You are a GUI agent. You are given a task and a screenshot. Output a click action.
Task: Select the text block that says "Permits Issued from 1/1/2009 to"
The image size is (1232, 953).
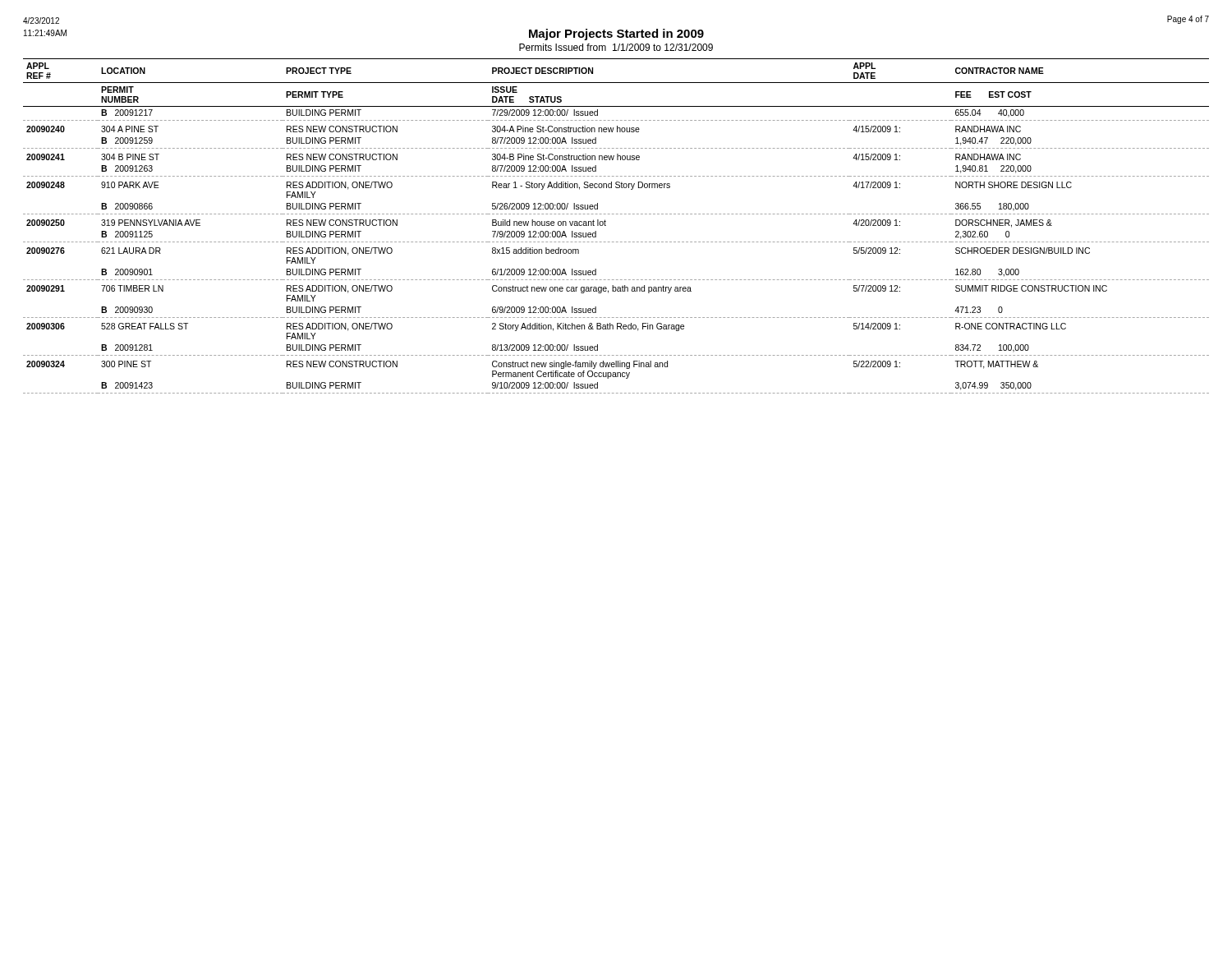pyautogui.click(x=616, y=48)
